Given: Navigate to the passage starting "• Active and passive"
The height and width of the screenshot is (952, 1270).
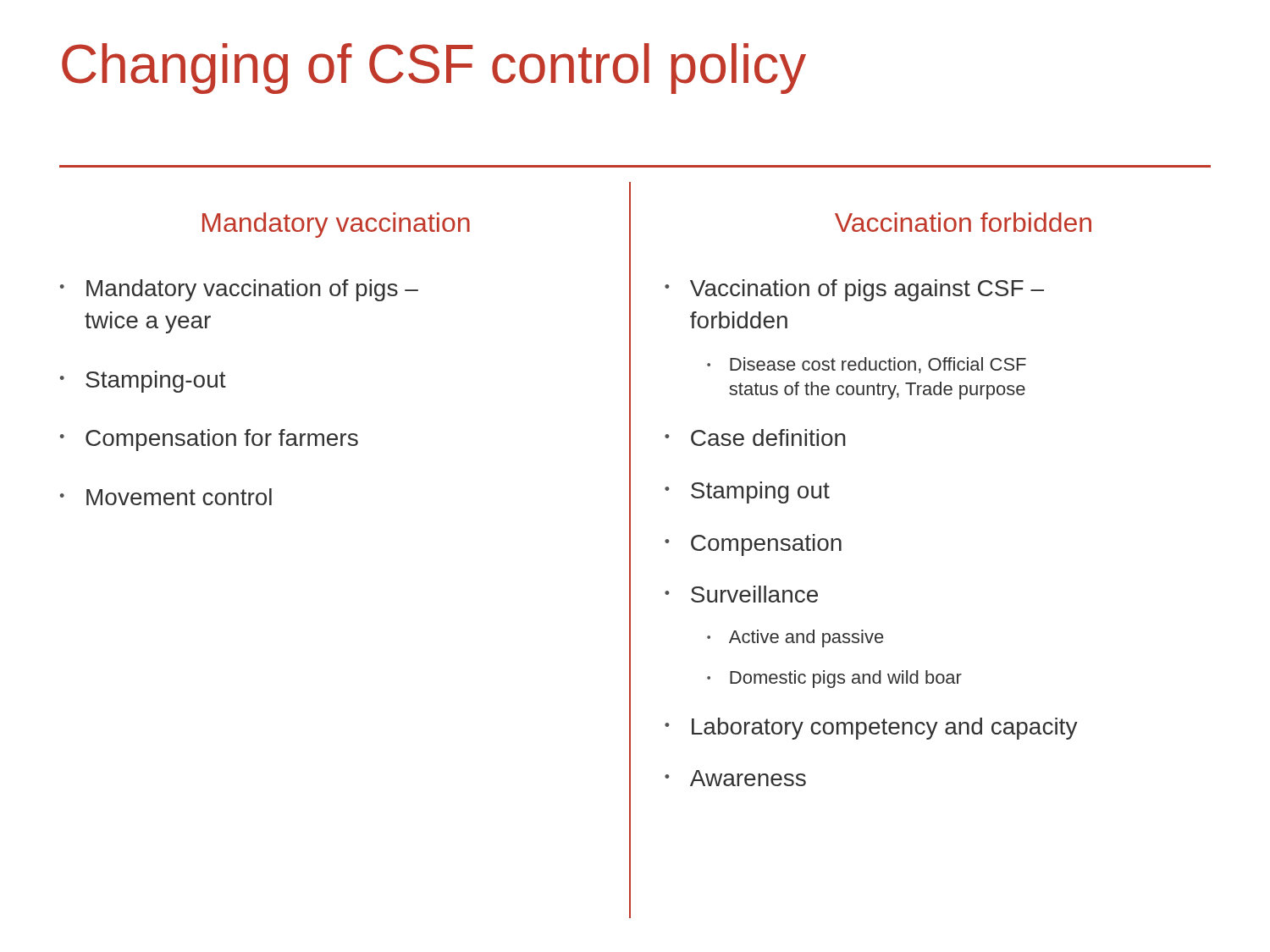Looking at the screenshot, I should point(795,638).
